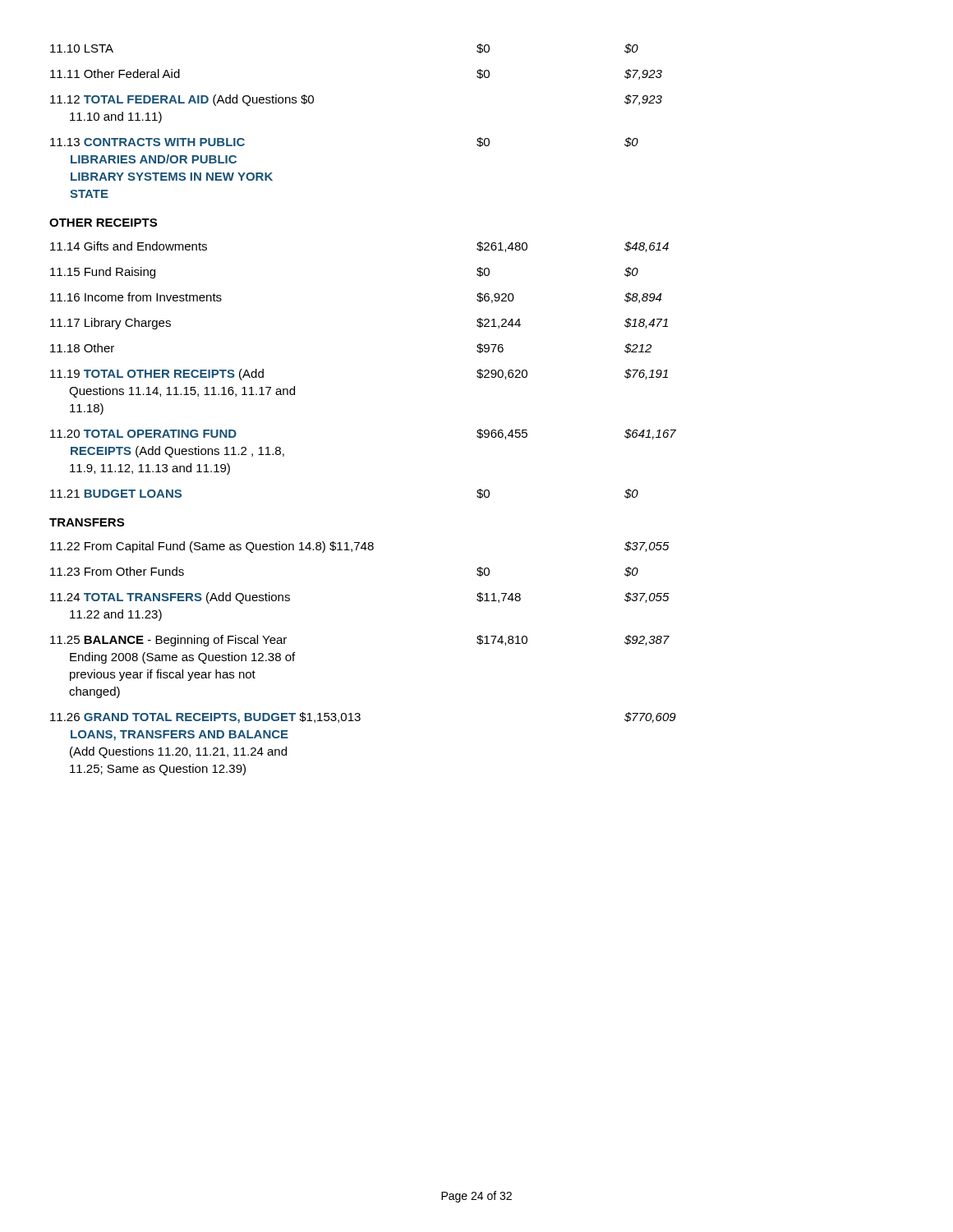Locate the list item that says "11.15 Fund Raising $0 $0"
Image resolution: width=953 pixels, height=1232 pixels.
click(100, 272)
